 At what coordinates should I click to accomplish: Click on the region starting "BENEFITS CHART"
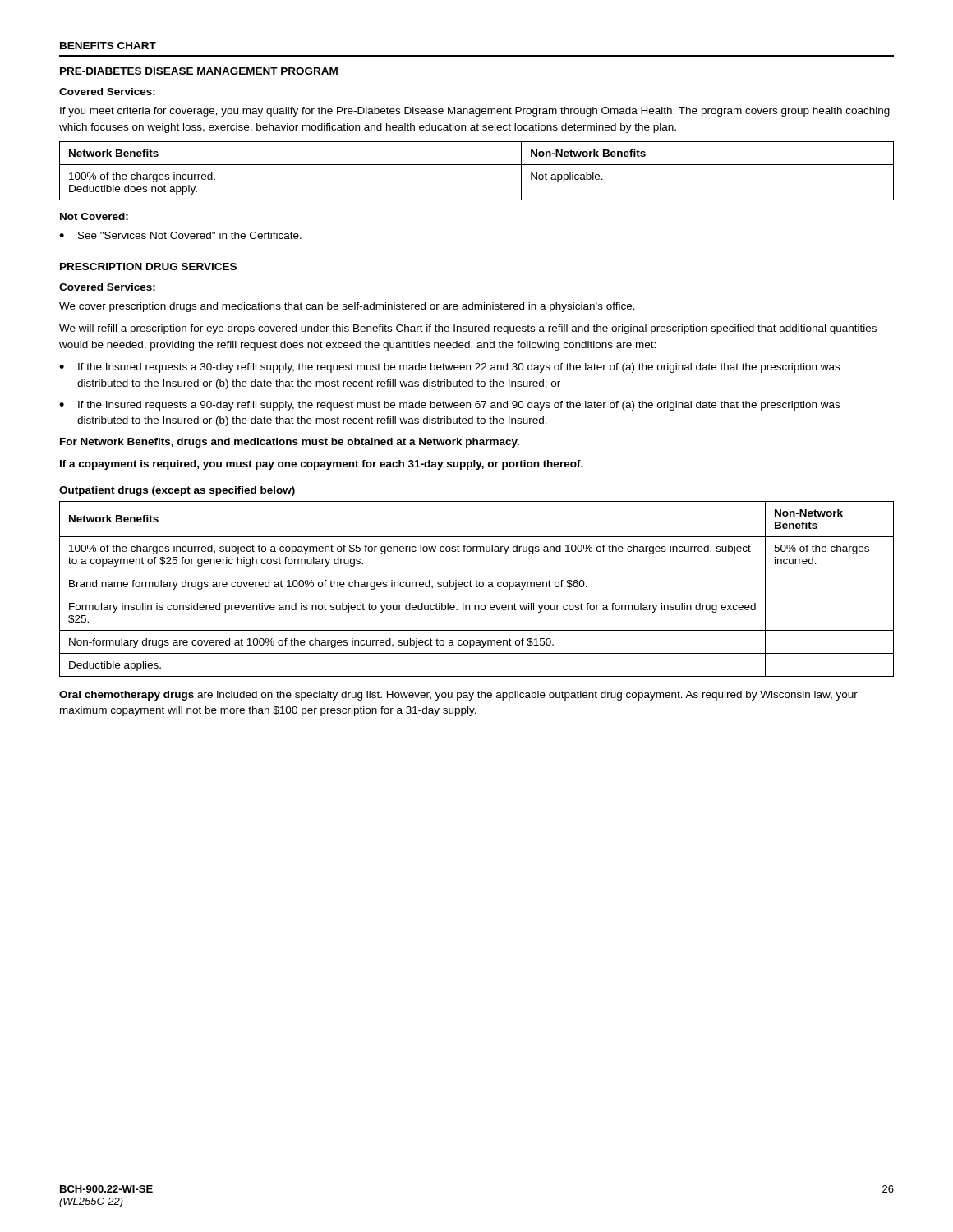(108, 46)
